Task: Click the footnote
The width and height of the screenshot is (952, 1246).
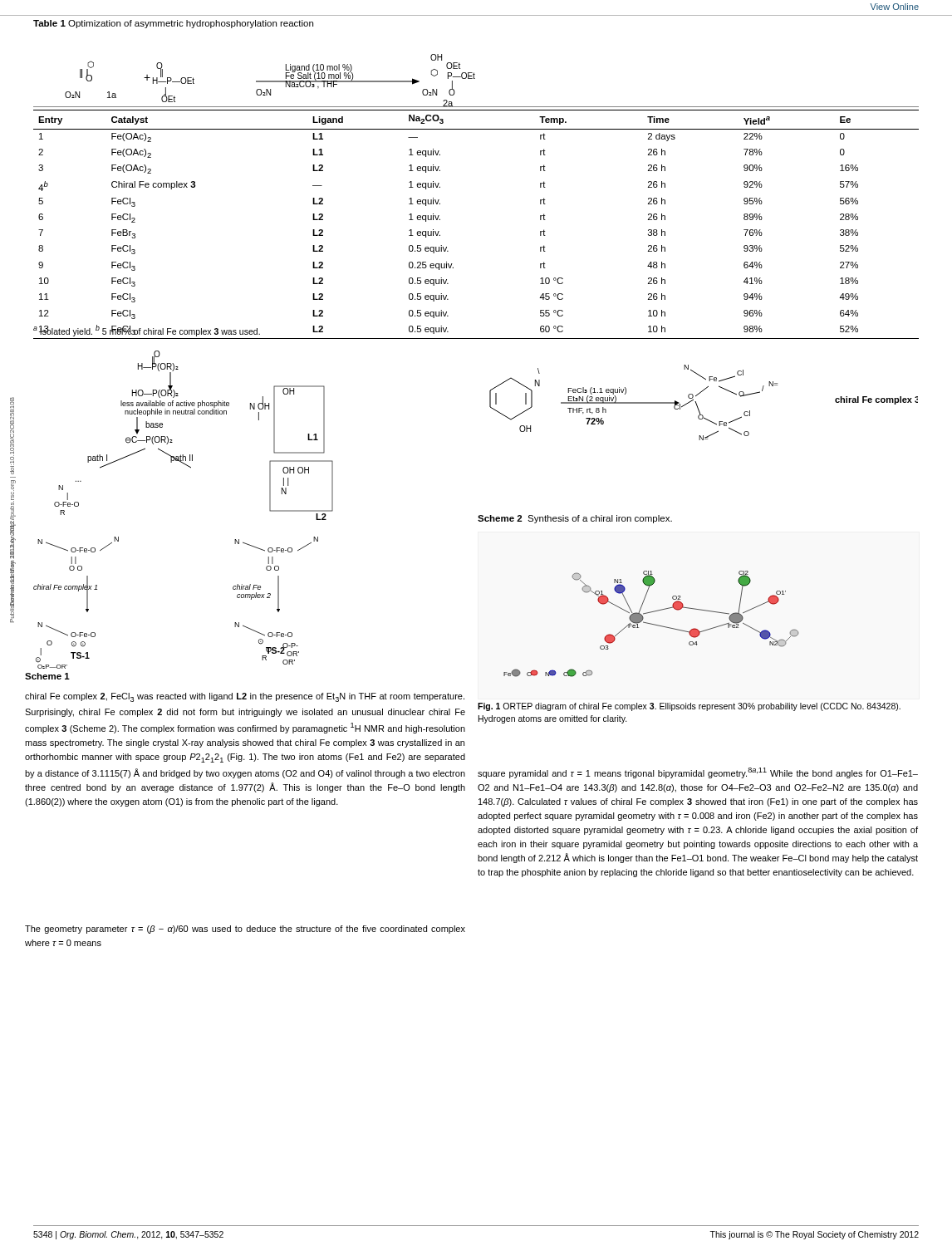Action: tap(147, 330)
